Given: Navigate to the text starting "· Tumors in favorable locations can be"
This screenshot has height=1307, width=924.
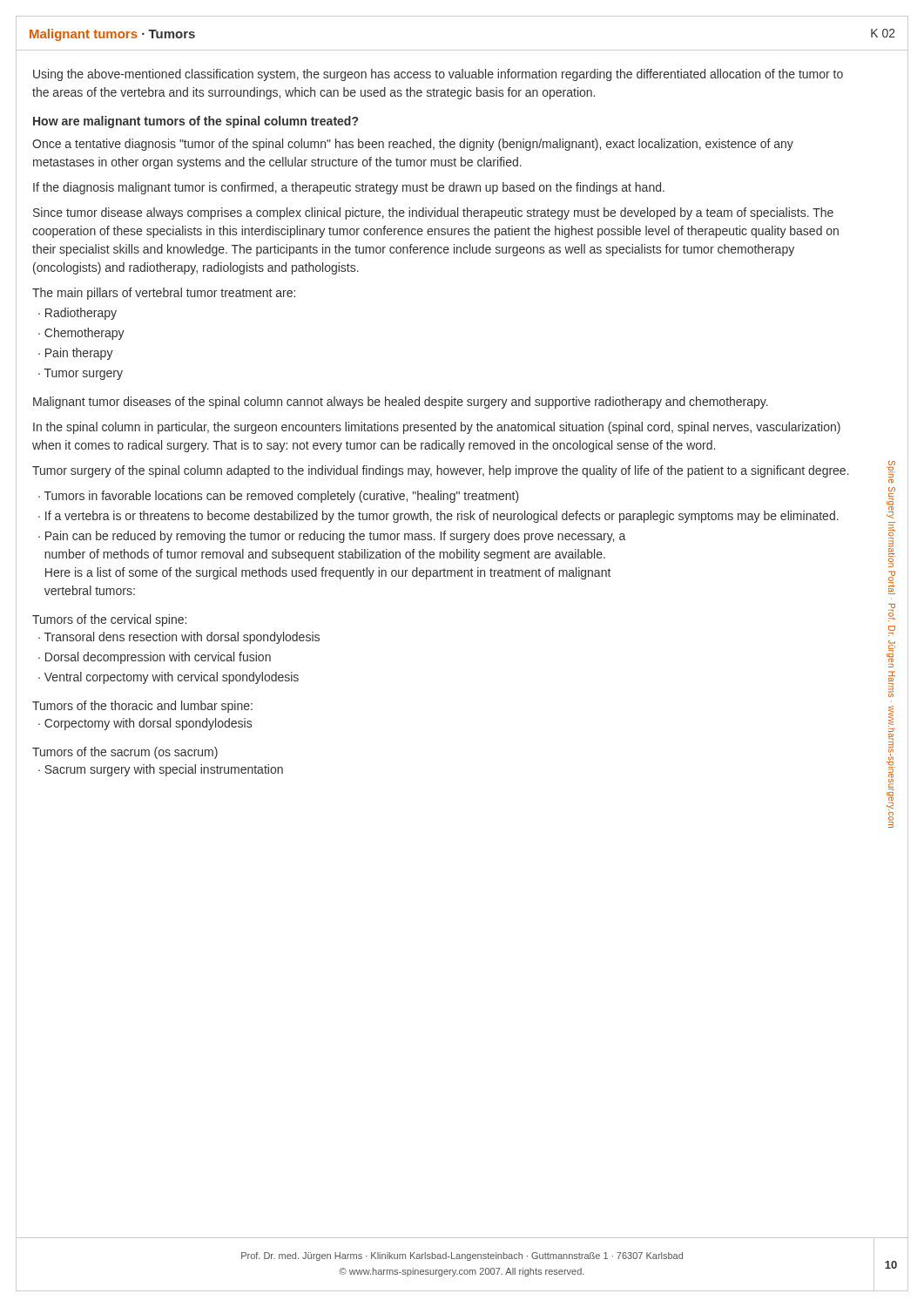Looking at the screenshot, I should [x=278, y=496].
